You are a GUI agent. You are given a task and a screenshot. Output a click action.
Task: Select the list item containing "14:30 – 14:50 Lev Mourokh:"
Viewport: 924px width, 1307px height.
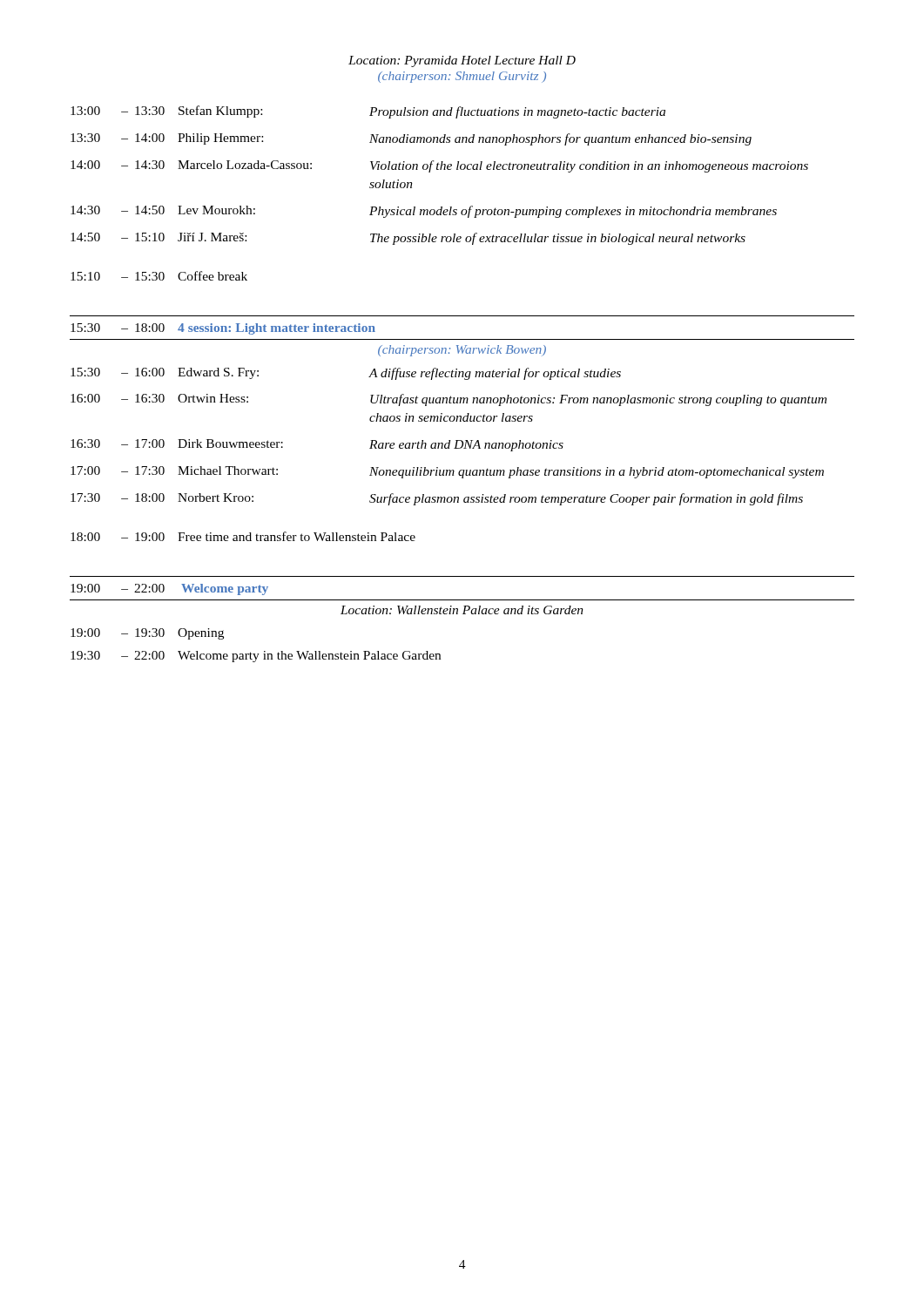click(462, 211)
